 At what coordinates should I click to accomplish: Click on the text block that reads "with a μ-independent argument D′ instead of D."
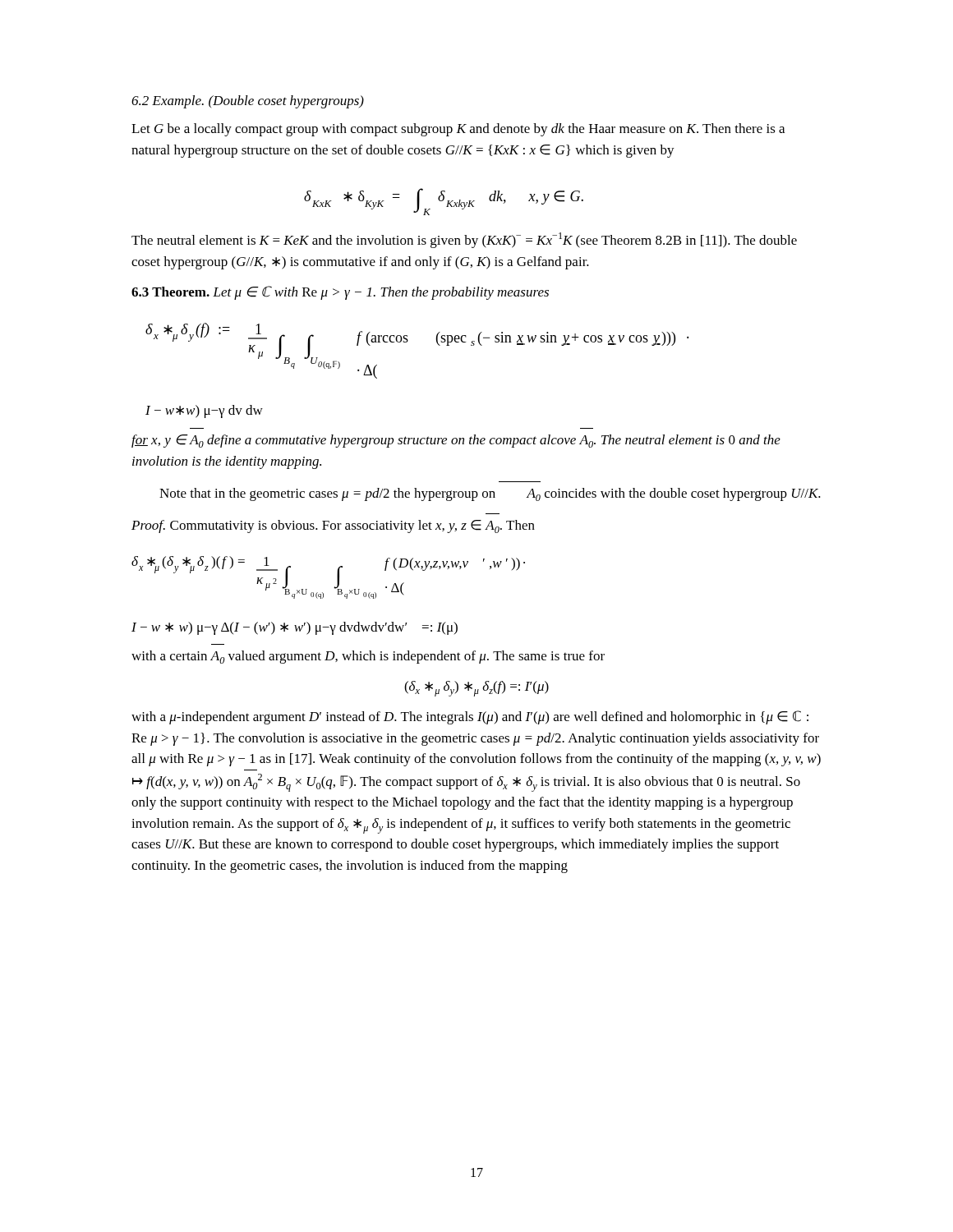coord(476,791)
